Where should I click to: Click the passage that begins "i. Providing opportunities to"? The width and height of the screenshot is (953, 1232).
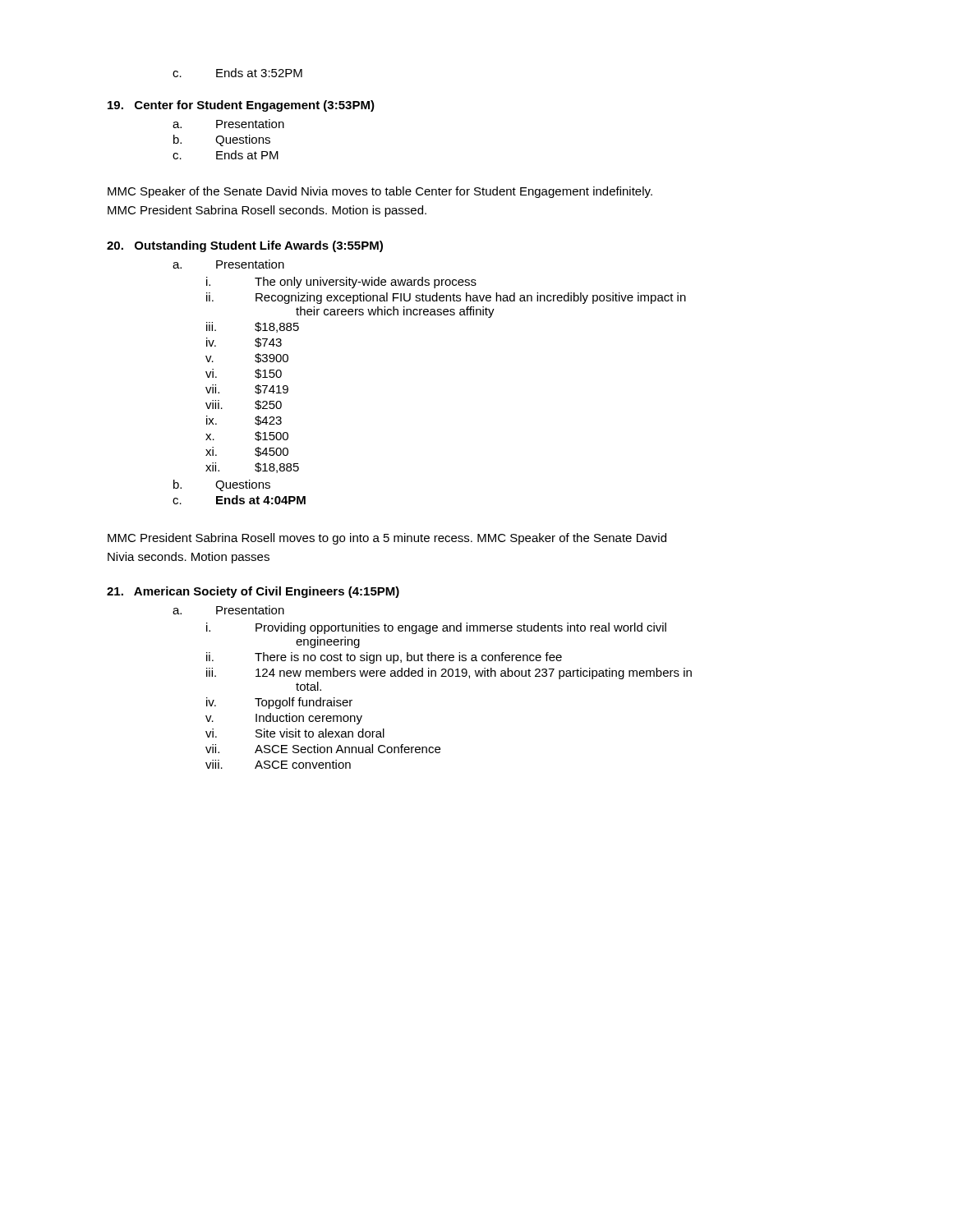point(526,634)
